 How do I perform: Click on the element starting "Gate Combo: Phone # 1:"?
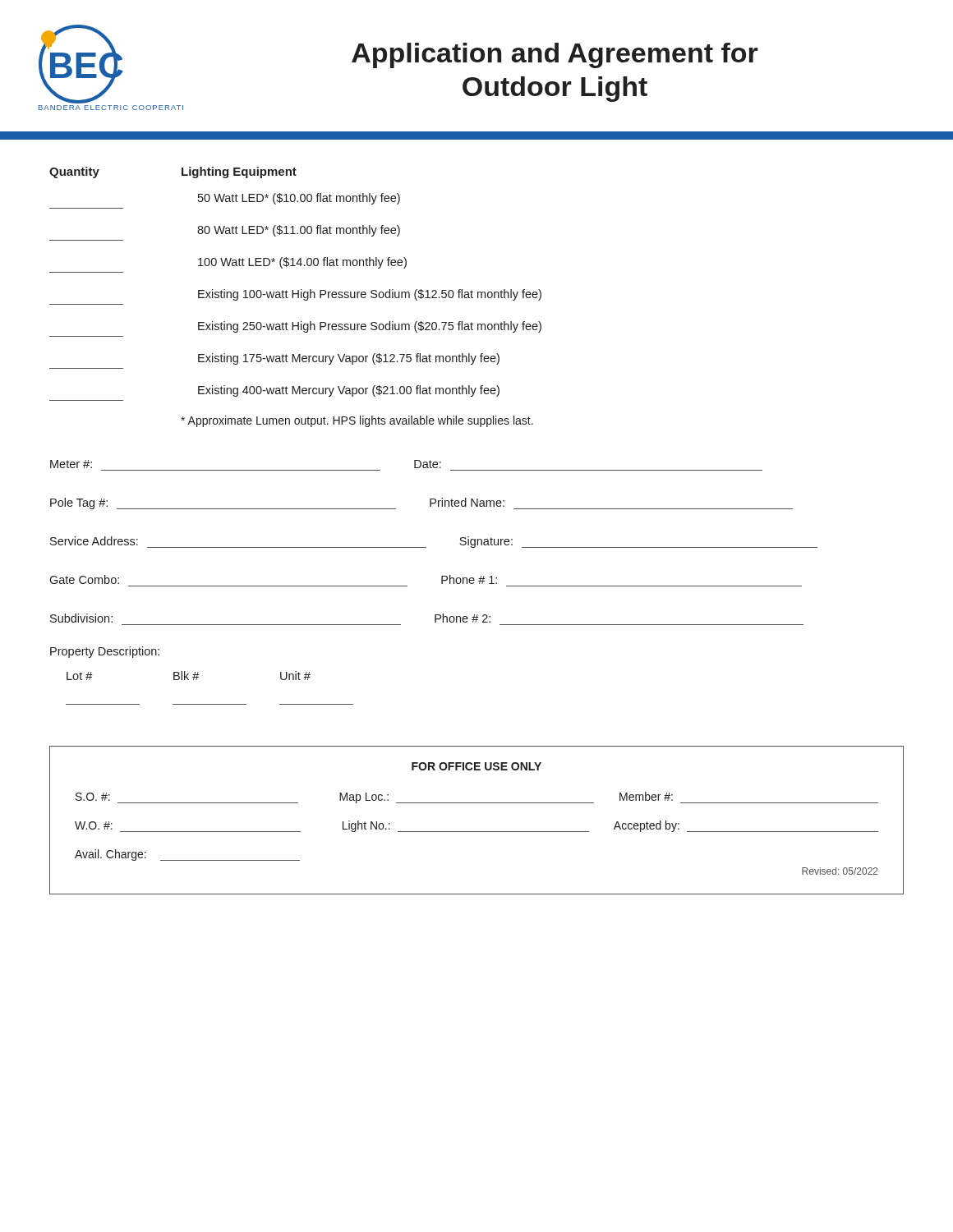476,577
